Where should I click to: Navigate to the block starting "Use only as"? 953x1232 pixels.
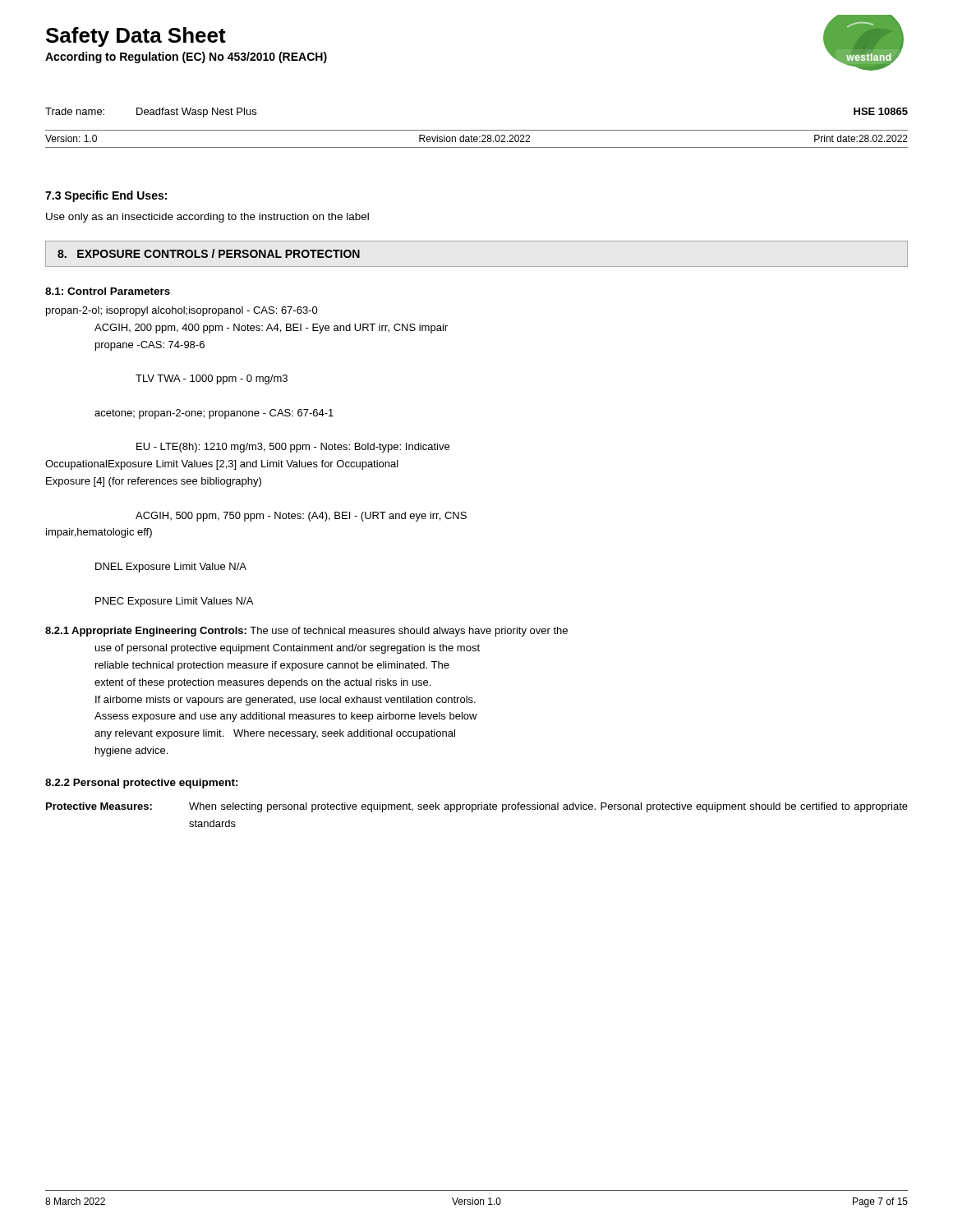pyautogui.click(x=207, y=216)
